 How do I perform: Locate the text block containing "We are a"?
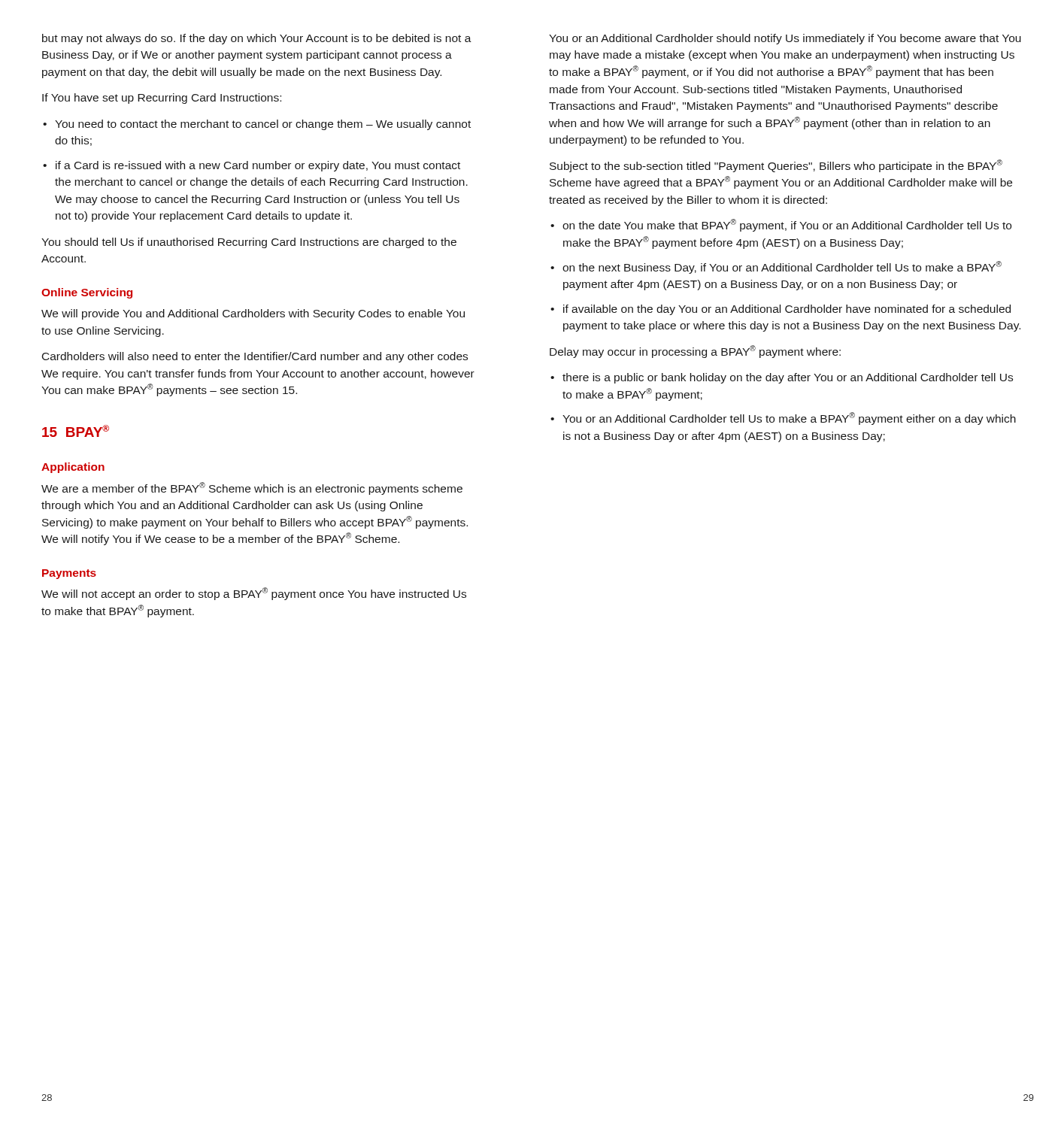point(259,514)
